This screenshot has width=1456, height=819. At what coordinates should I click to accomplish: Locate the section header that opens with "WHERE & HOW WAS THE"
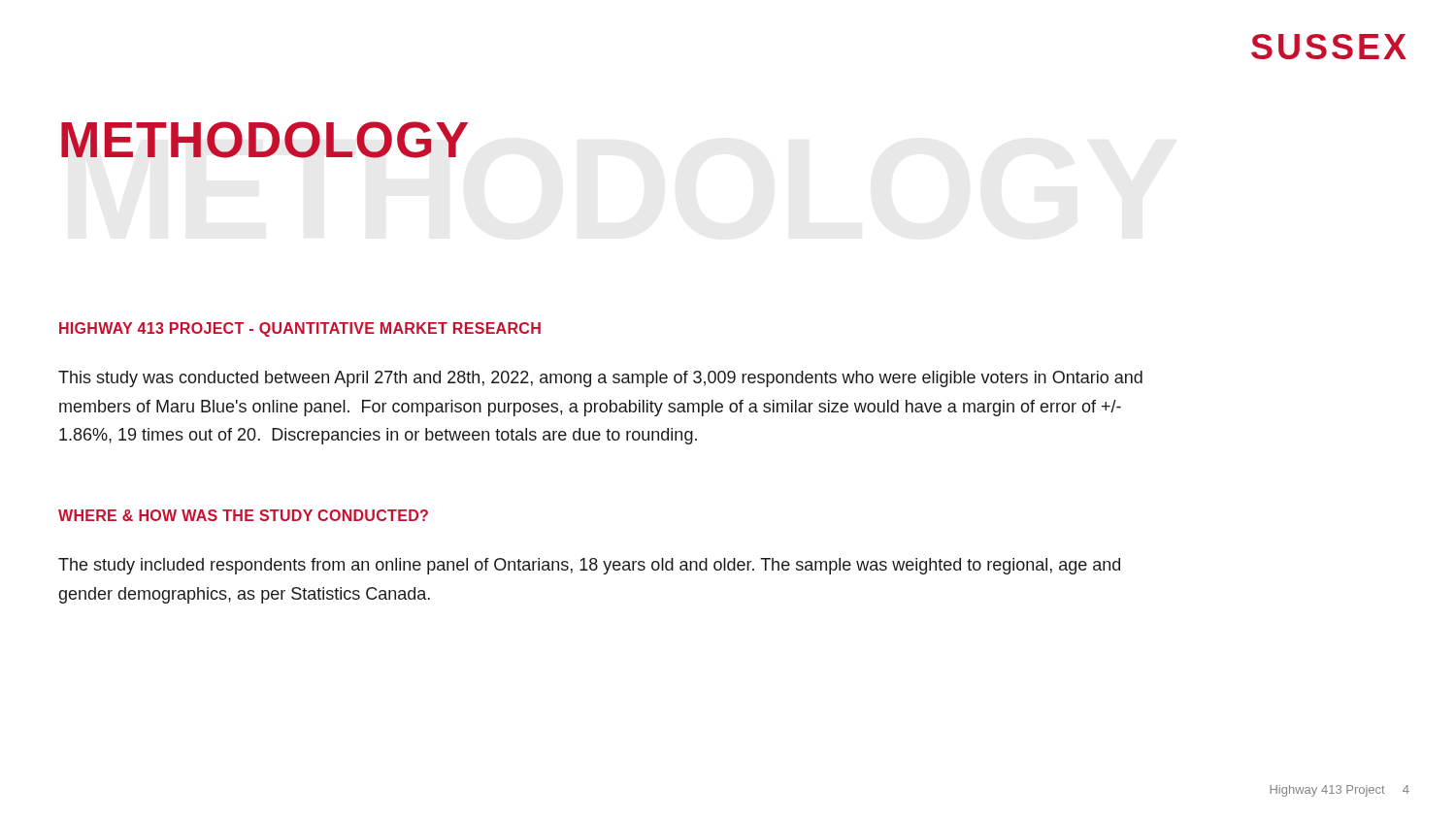pyautogui.click(x=244, y=516)
